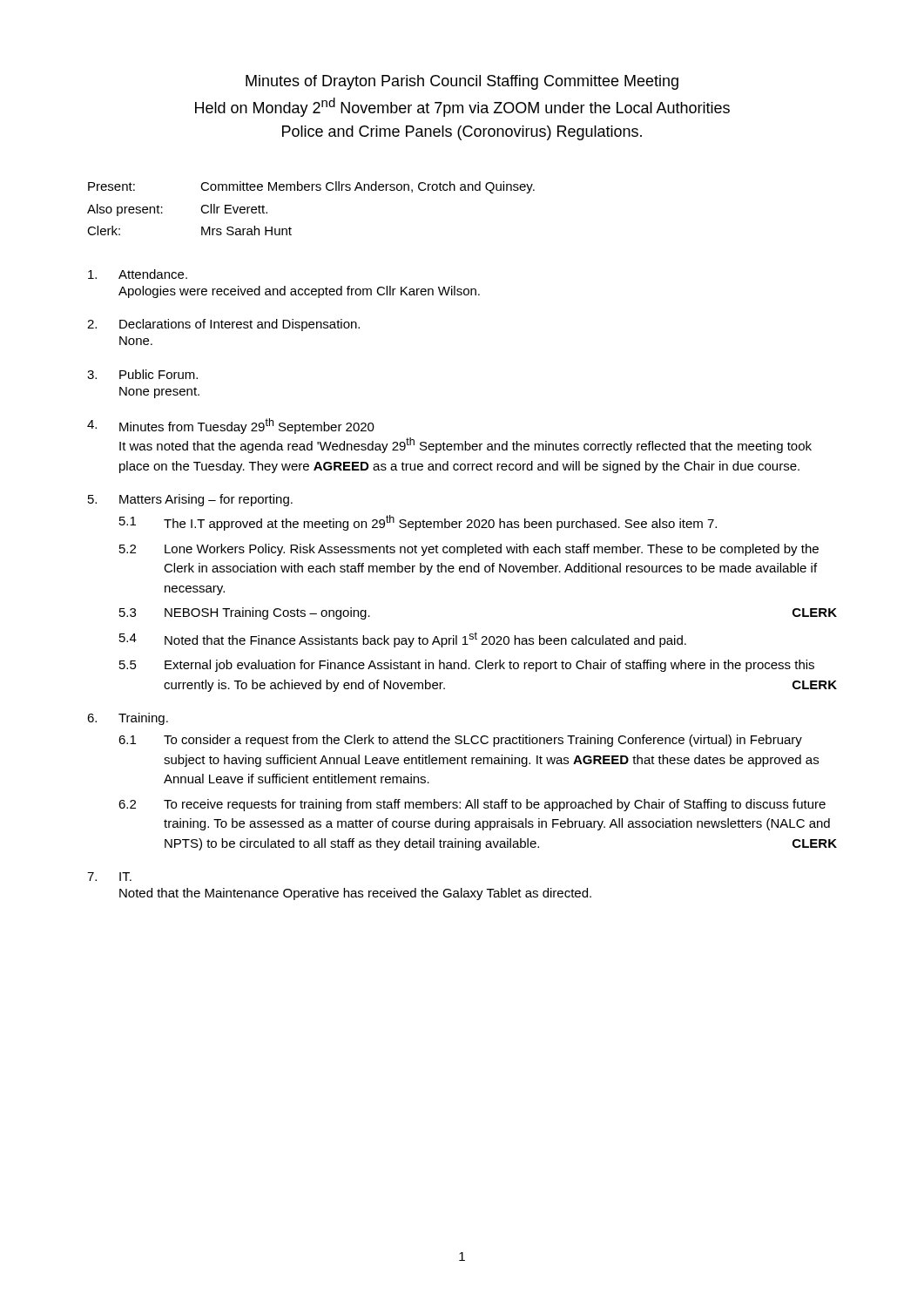Click on the text block starting "5.5 External job evaluation for"
The image size is (924, 1307).
(x=478, y=675)
